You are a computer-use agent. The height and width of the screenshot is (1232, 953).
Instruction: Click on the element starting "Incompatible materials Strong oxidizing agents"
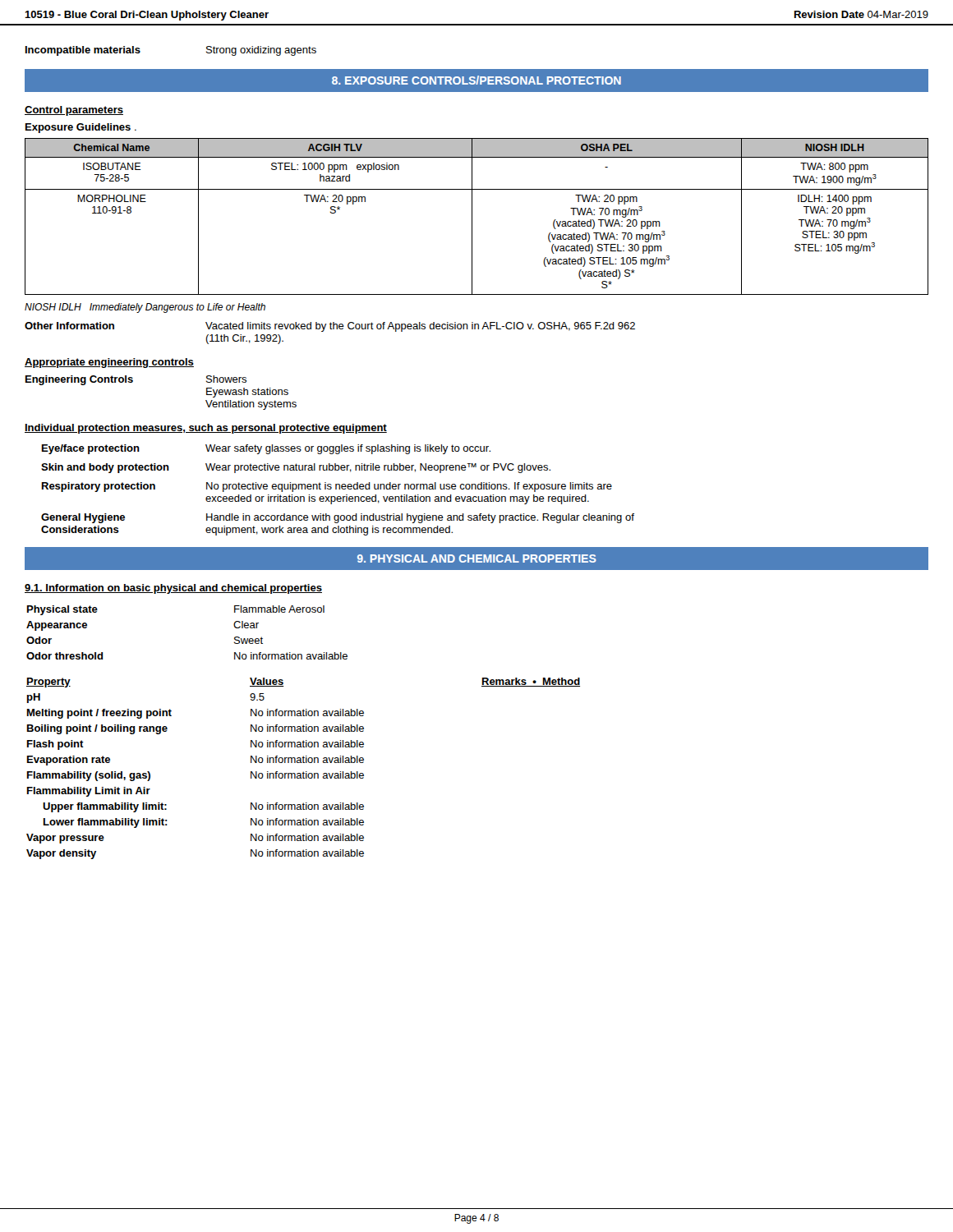(83, 51)
